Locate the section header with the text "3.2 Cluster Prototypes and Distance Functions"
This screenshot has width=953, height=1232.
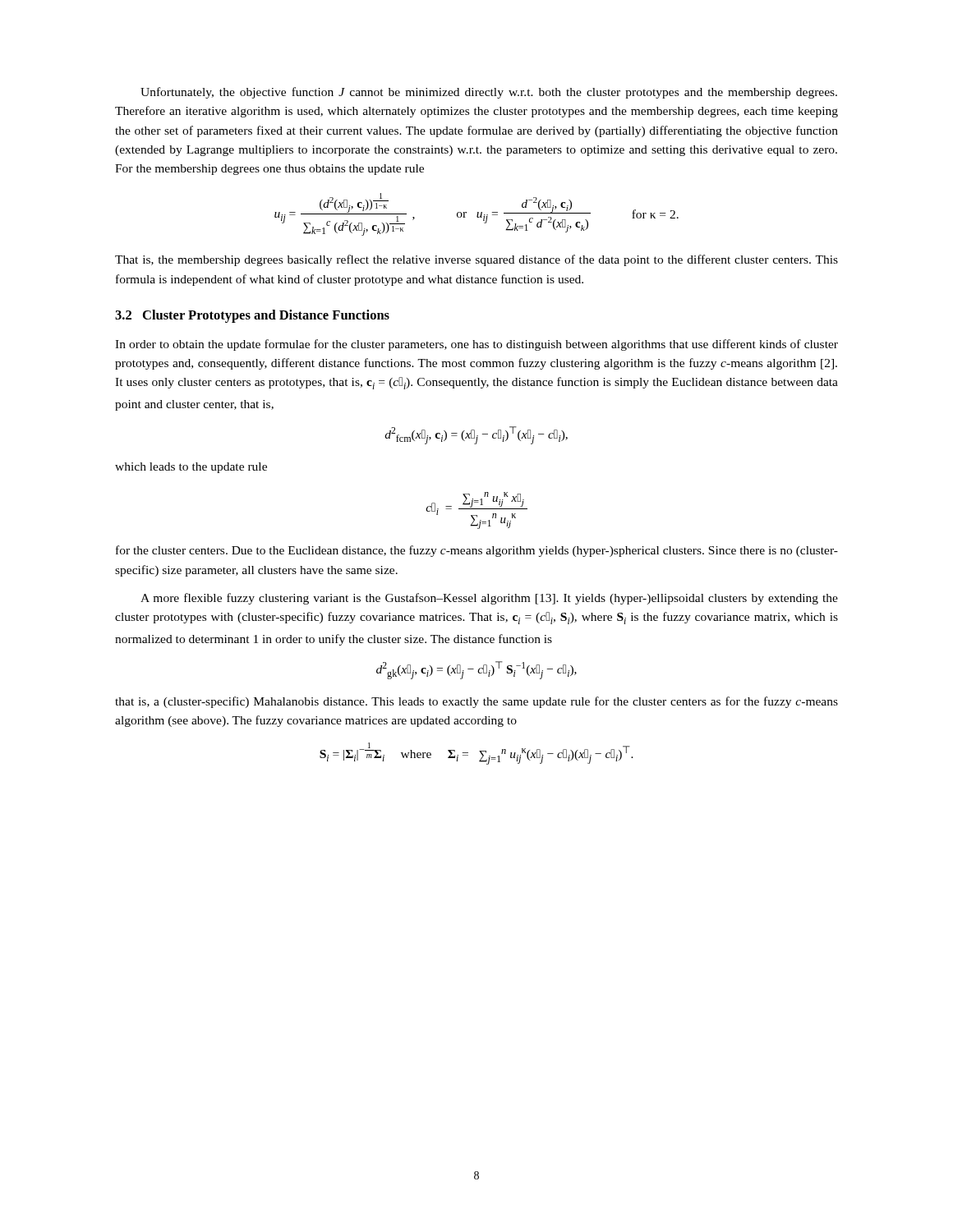point(252,316)
